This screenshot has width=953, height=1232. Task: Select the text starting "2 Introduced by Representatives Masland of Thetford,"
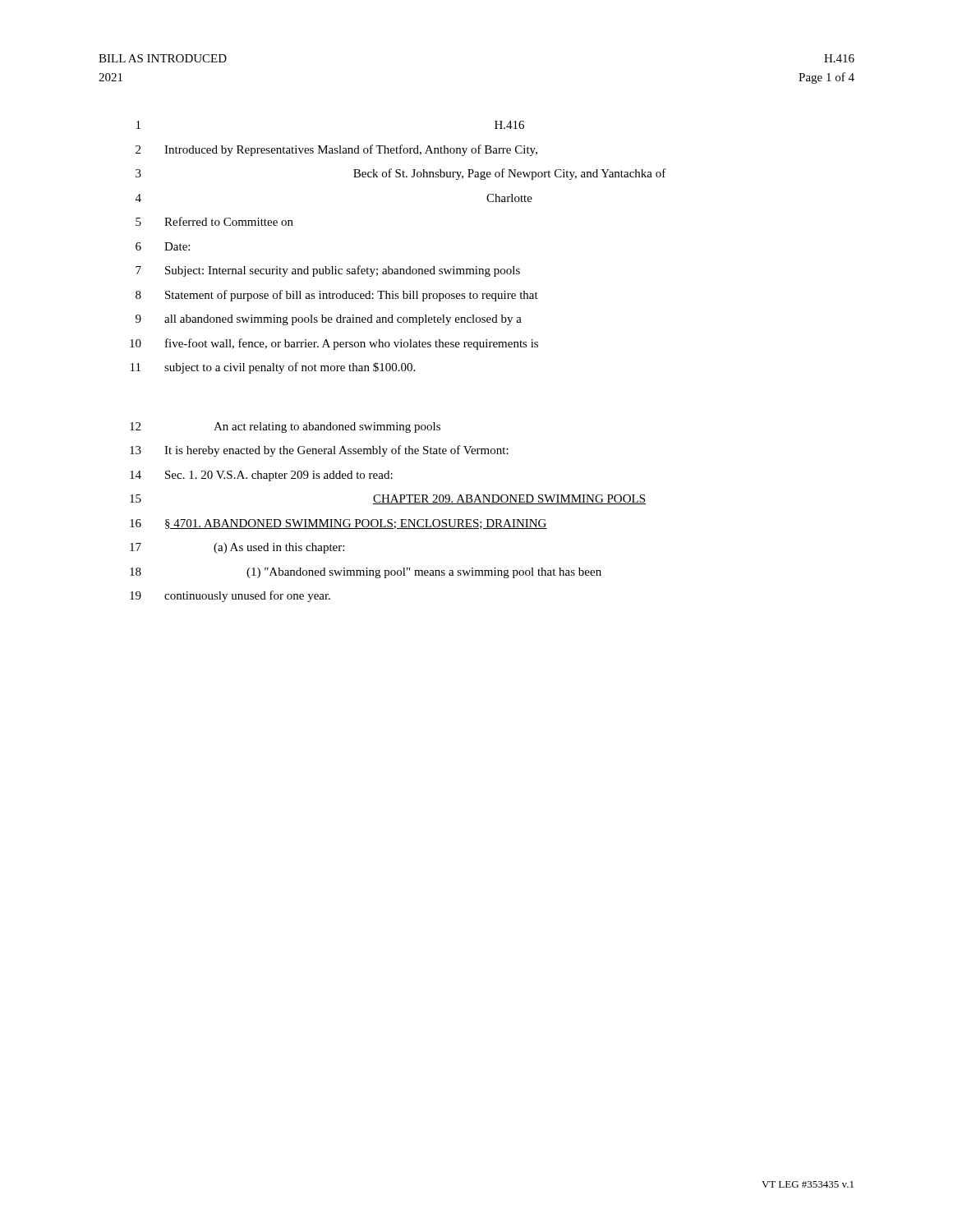click(x=476, y=150)
